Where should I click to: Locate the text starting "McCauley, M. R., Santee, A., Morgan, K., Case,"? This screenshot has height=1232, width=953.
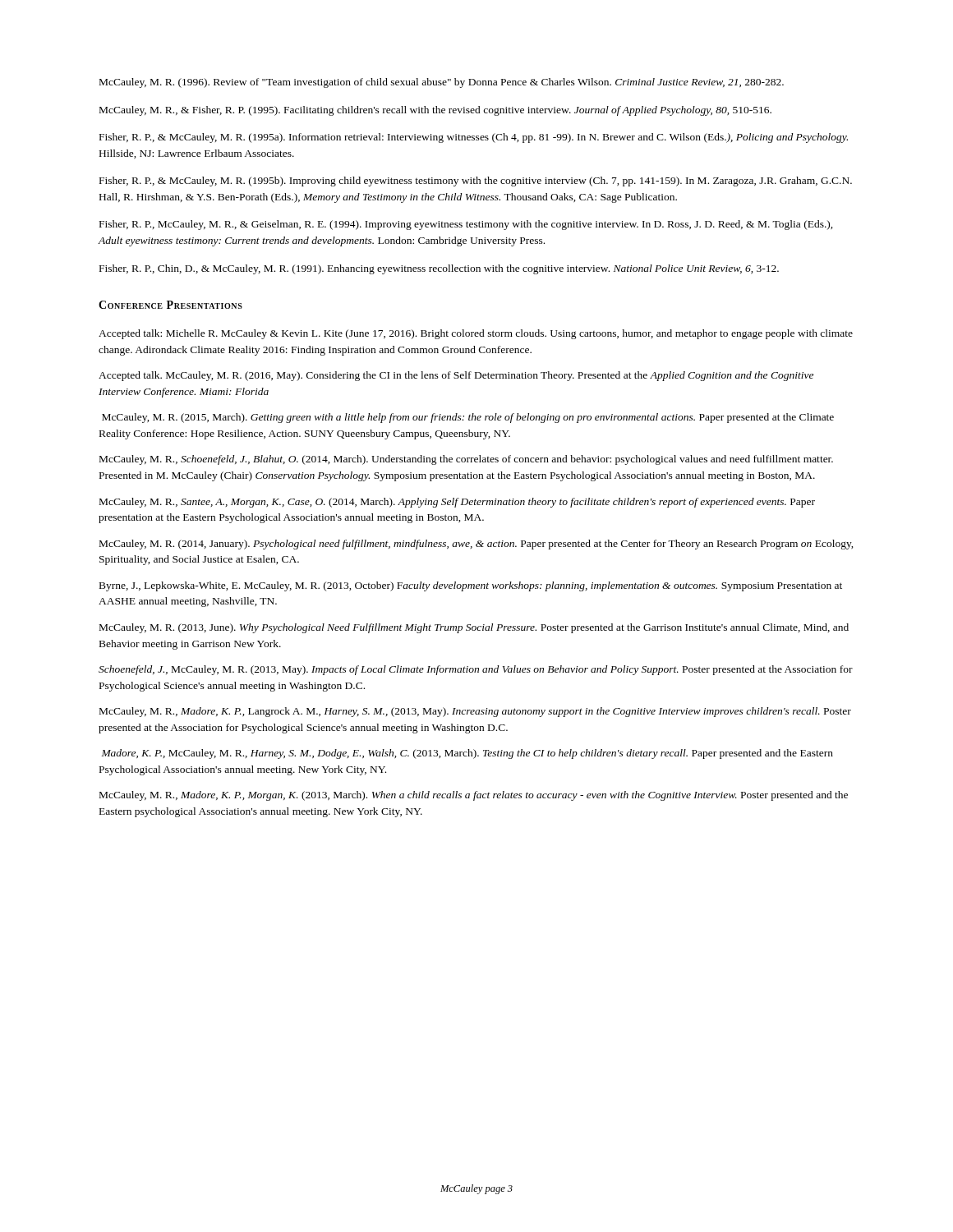point(457,509)
